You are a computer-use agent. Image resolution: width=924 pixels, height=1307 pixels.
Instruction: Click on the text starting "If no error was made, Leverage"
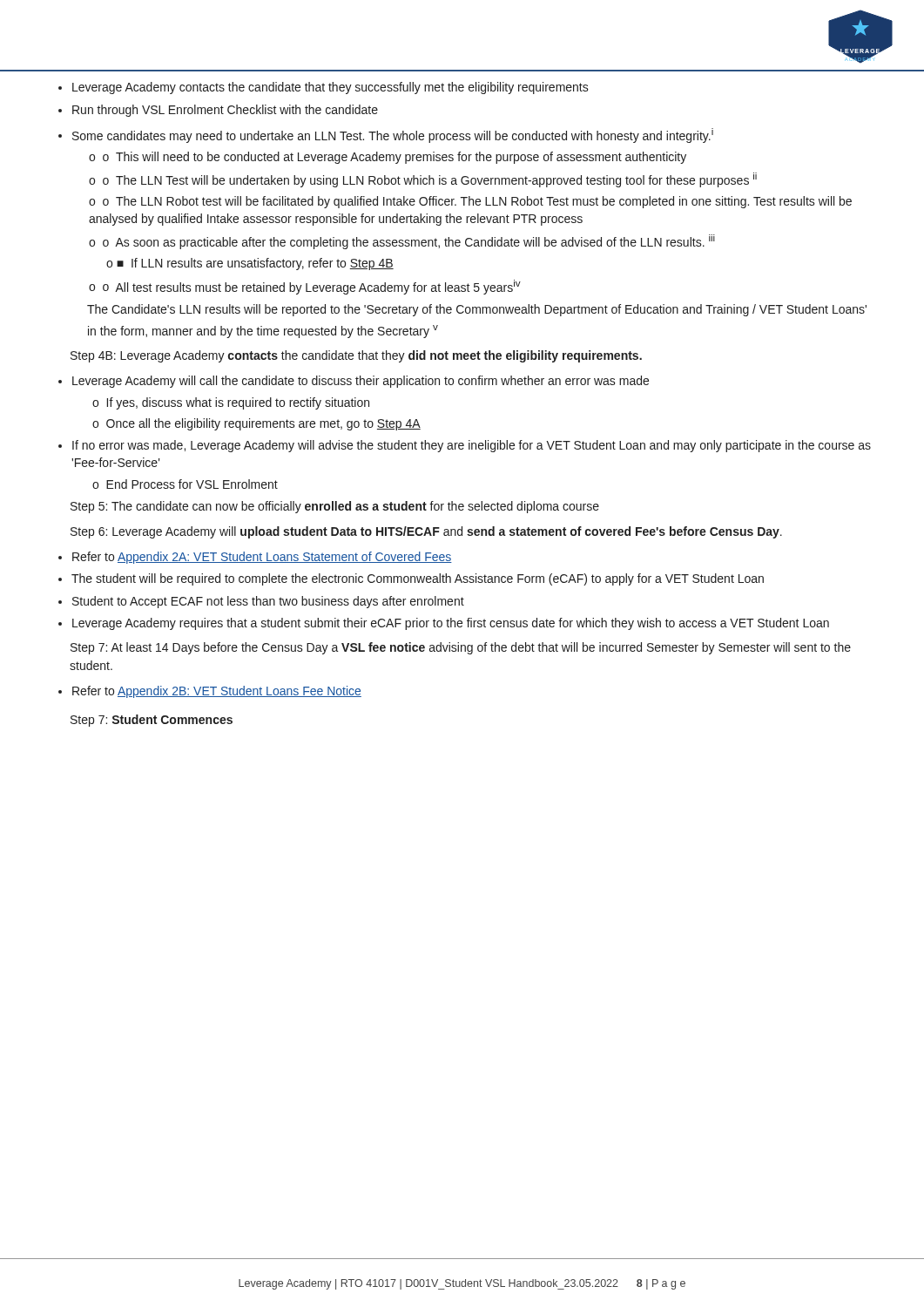[465, 446]
